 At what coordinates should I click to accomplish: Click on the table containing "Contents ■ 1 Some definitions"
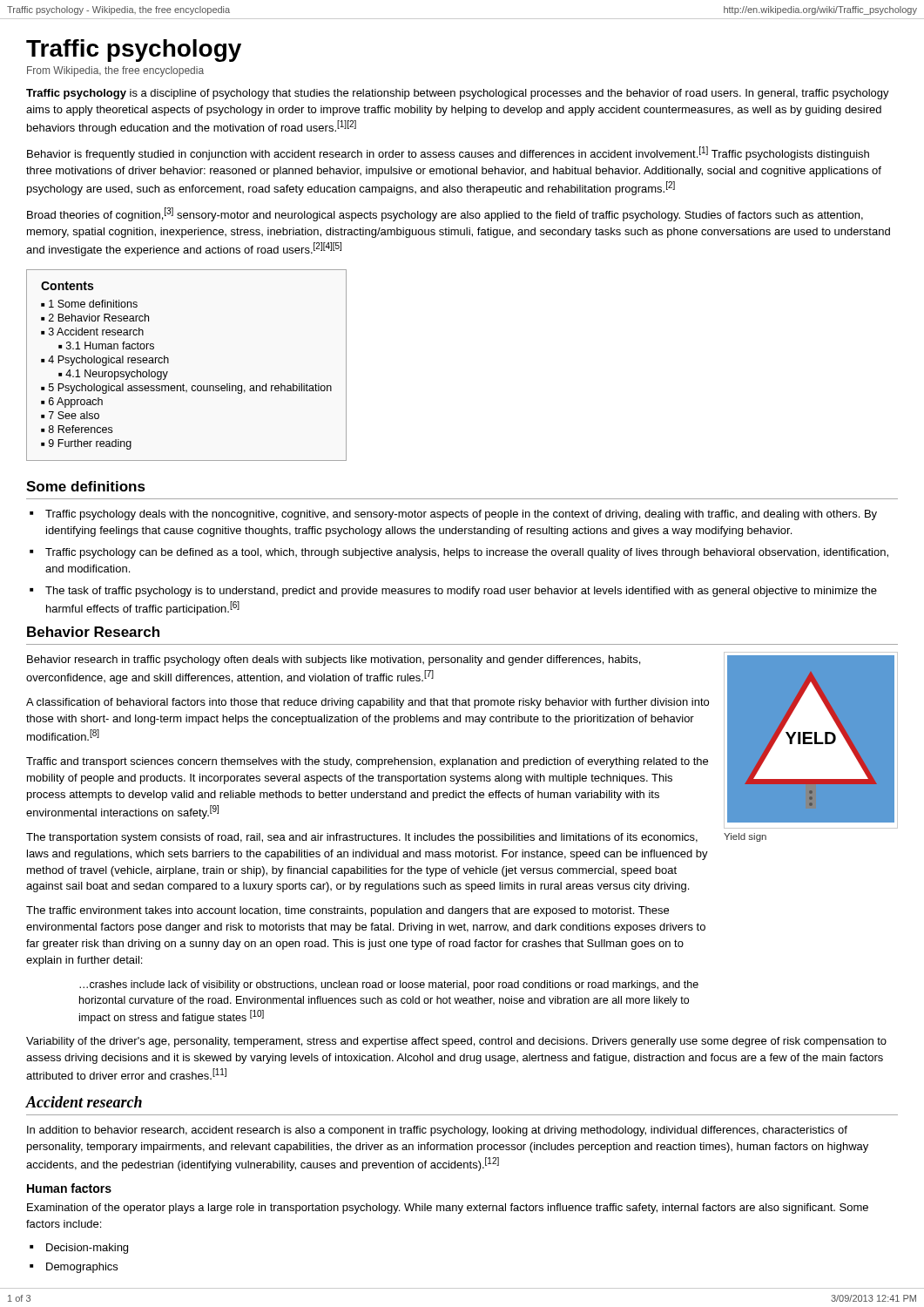click(x=186, y=365)
